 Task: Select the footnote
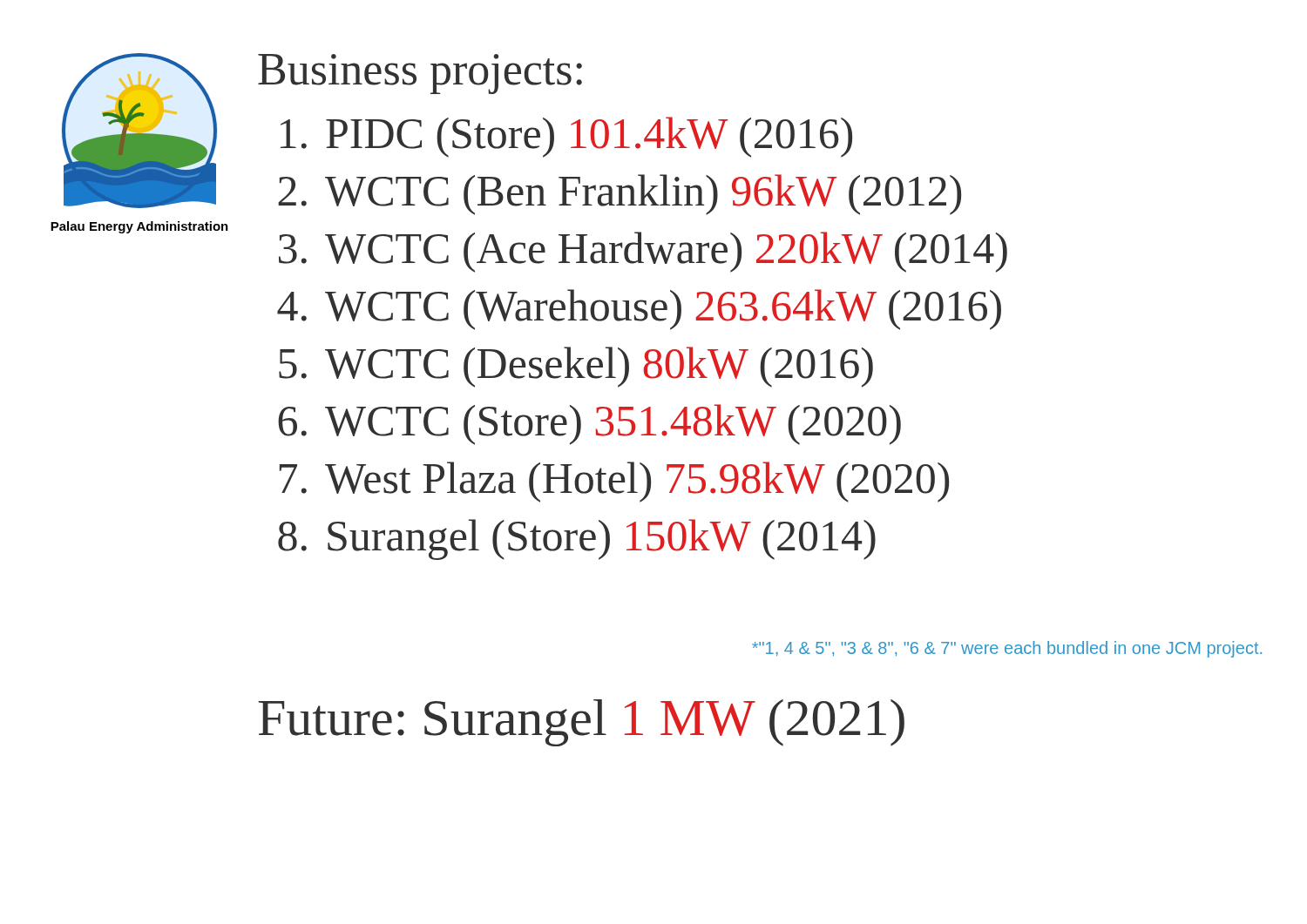(760, 648)
